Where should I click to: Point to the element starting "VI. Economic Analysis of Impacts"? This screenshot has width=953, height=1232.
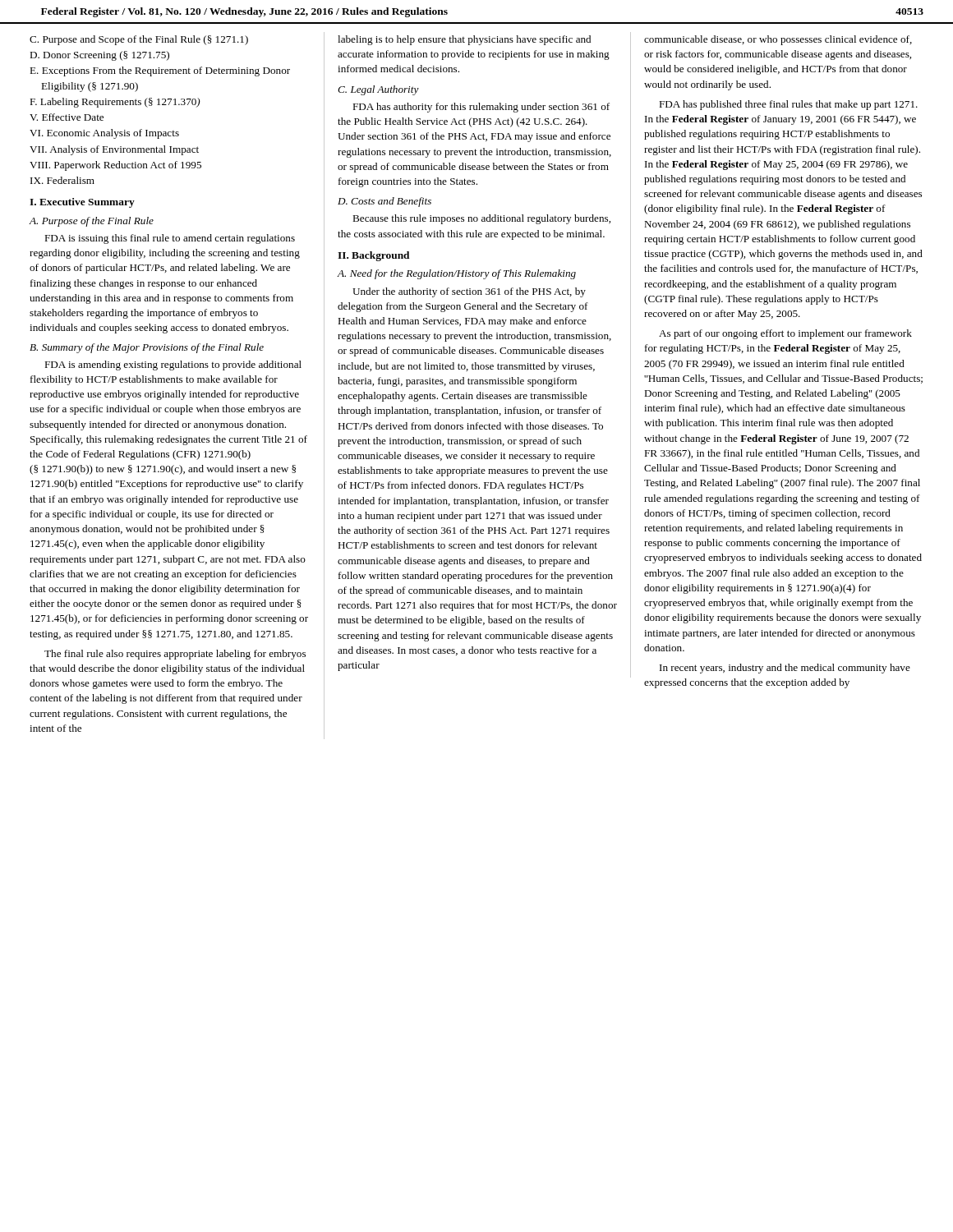point(104,133)
